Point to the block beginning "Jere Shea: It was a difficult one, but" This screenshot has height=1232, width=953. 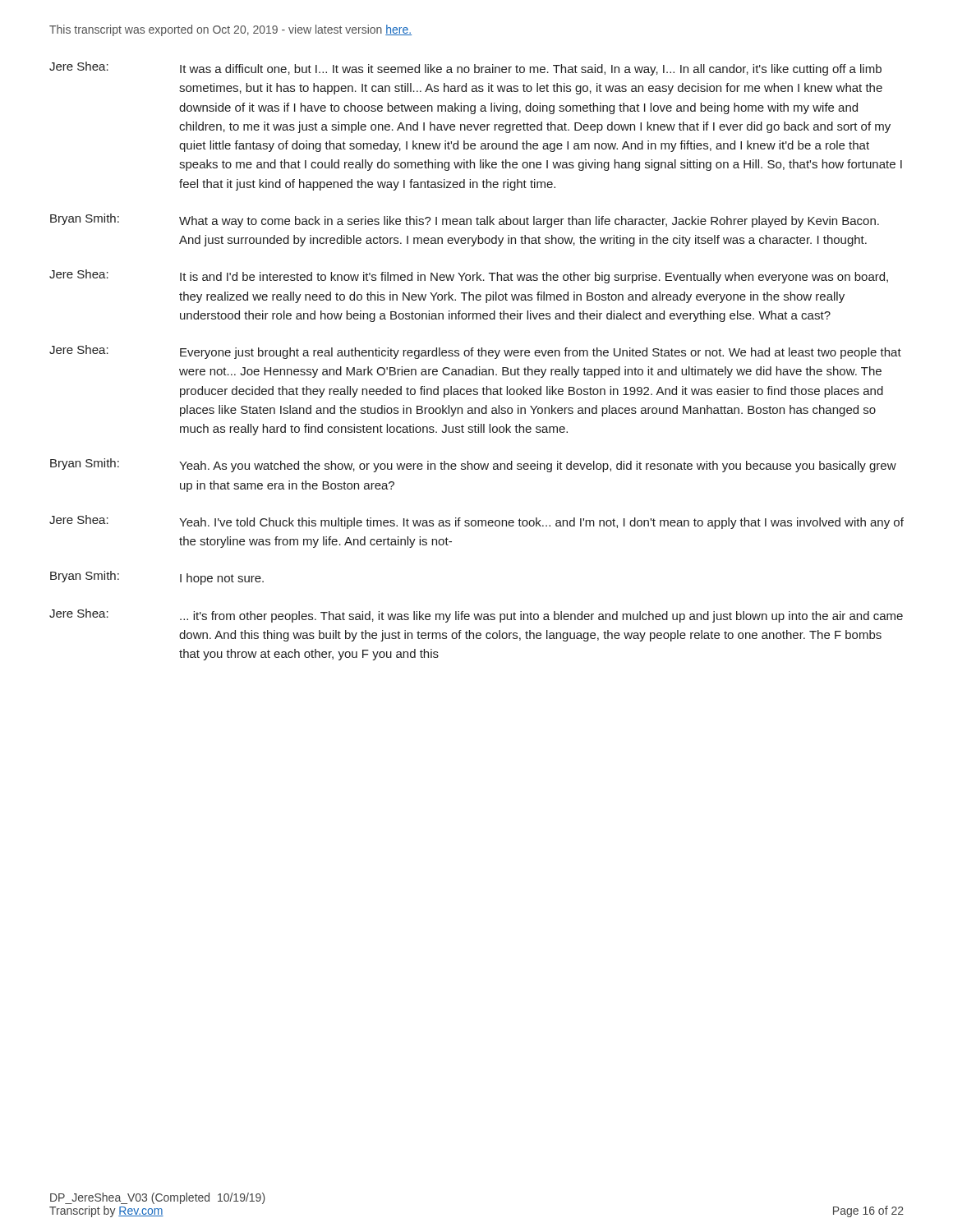(476, 126)
